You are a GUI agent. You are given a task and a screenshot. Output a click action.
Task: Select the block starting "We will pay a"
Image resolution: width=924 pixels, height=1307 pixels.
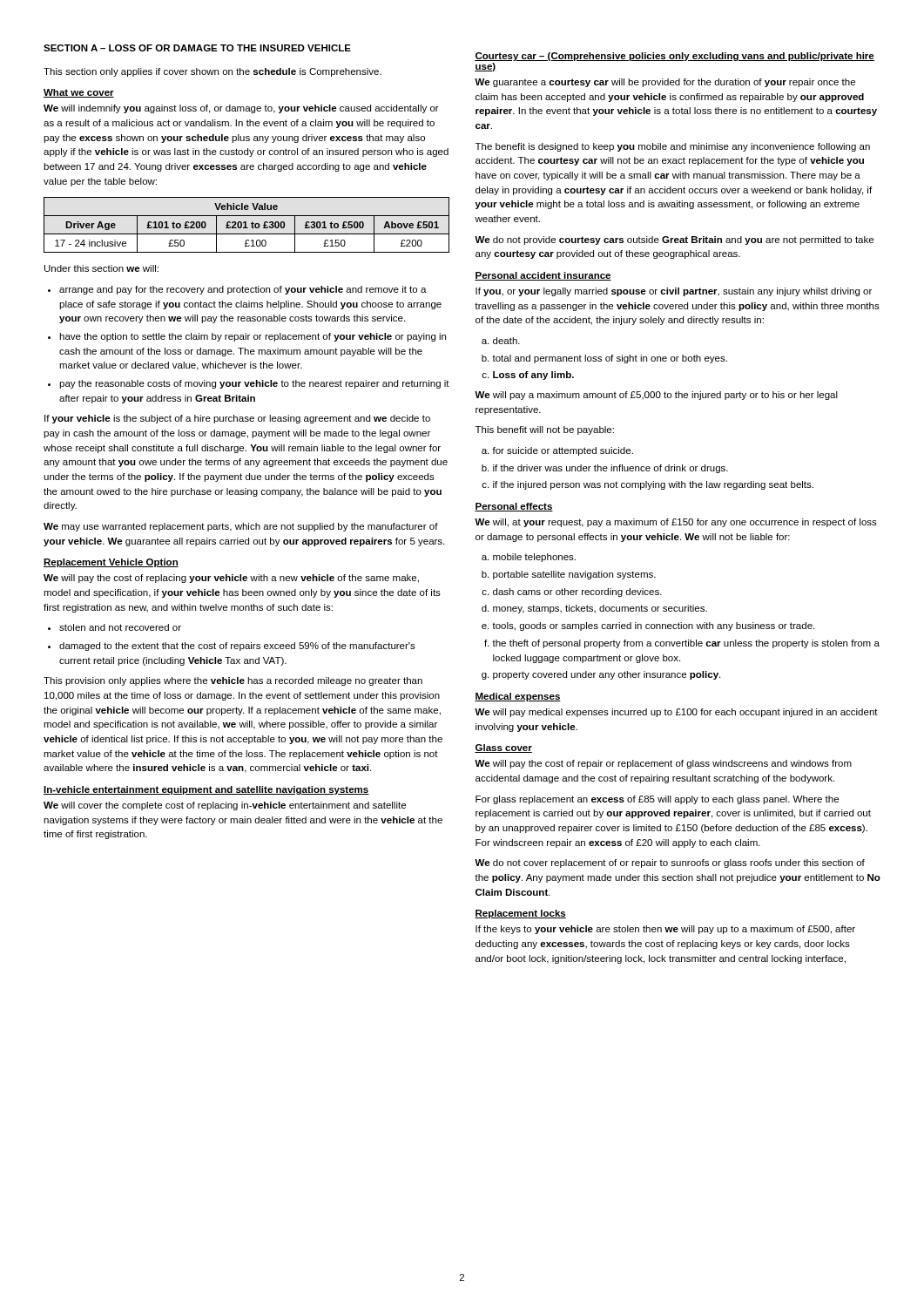tap(678, 402)
